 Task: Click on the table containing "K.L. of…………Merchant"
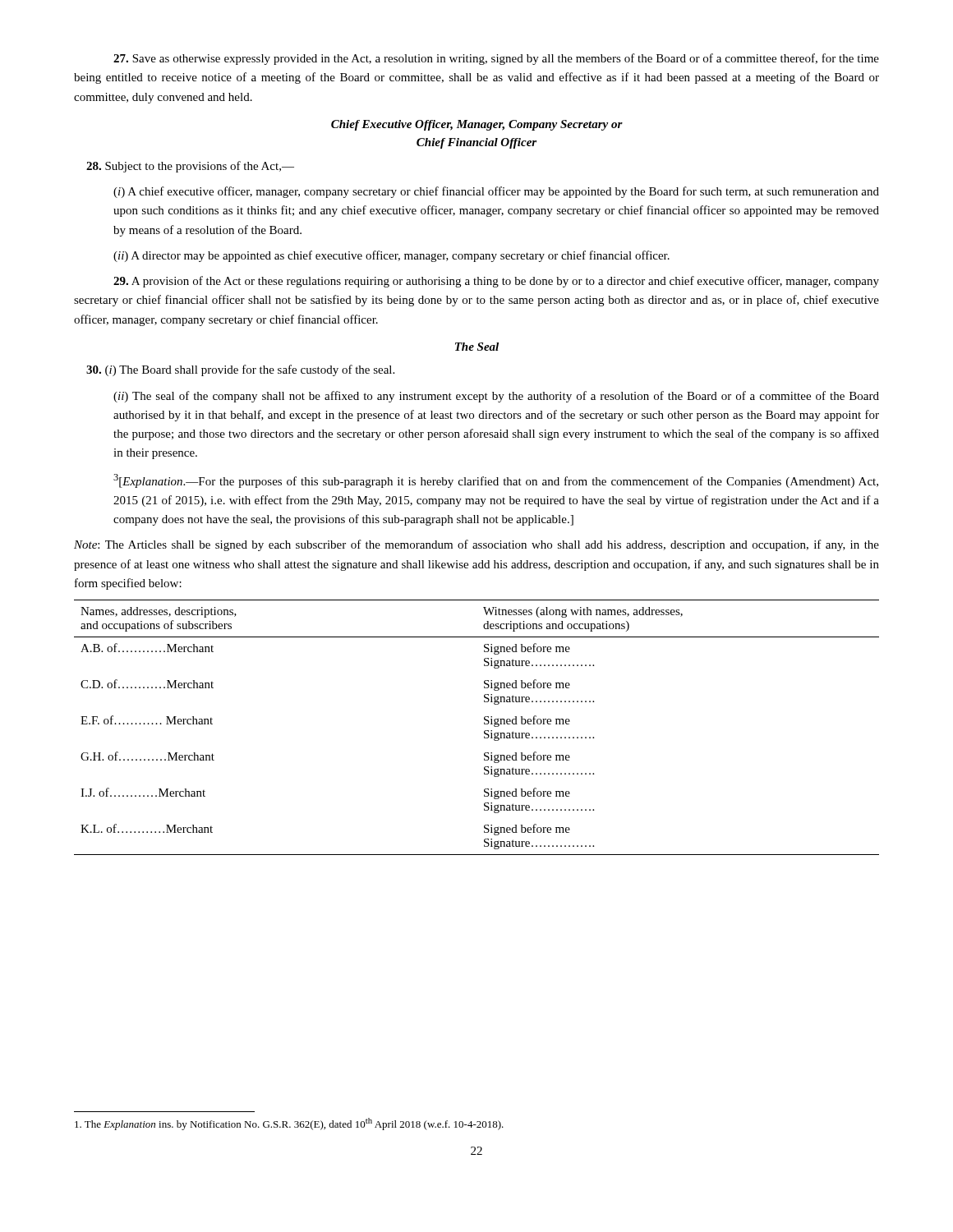click(x=476, y=727)
